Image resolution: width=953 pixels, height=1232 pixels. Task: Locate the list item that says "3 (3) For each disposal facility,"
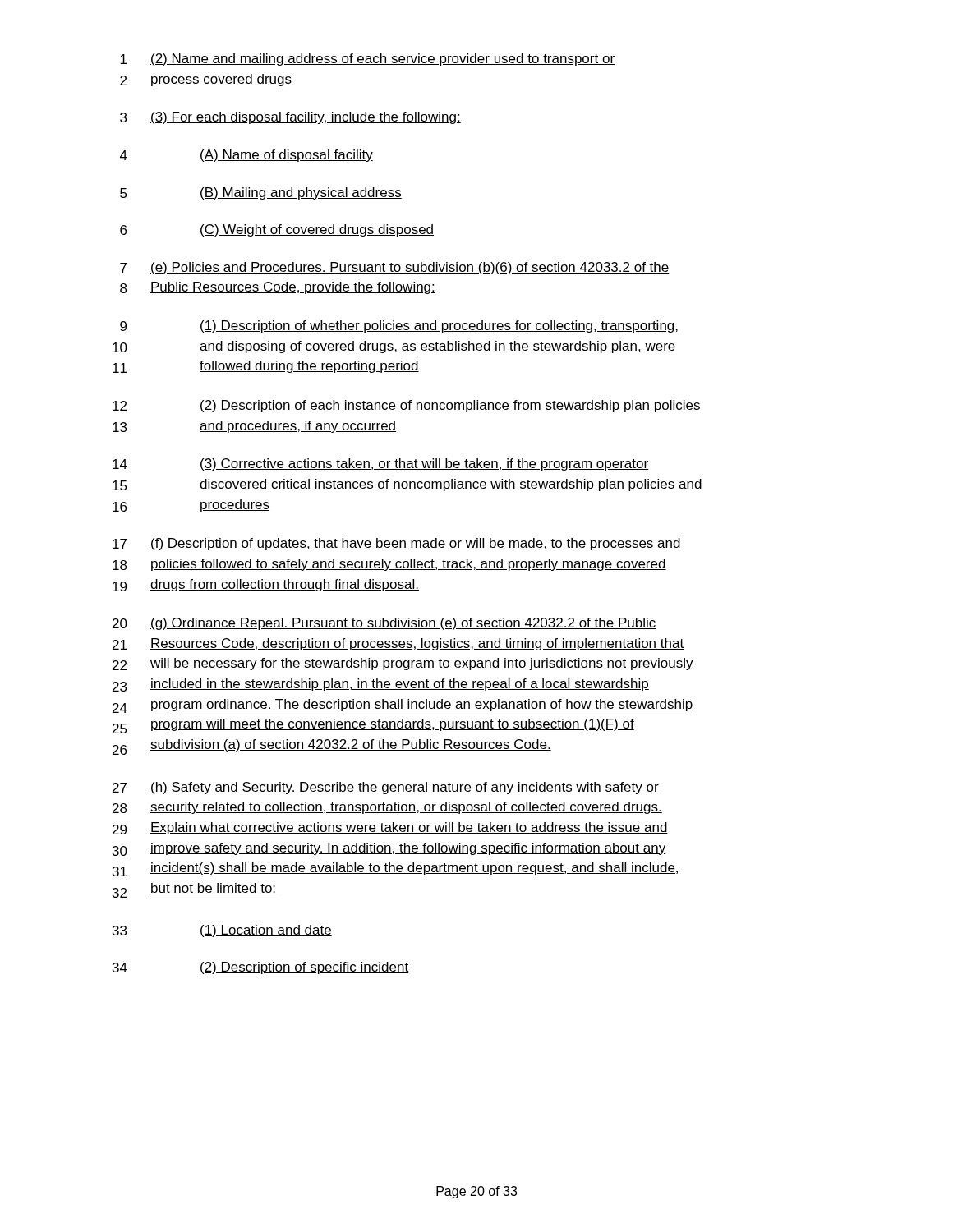pyautogui.click(x=290, y=118)
